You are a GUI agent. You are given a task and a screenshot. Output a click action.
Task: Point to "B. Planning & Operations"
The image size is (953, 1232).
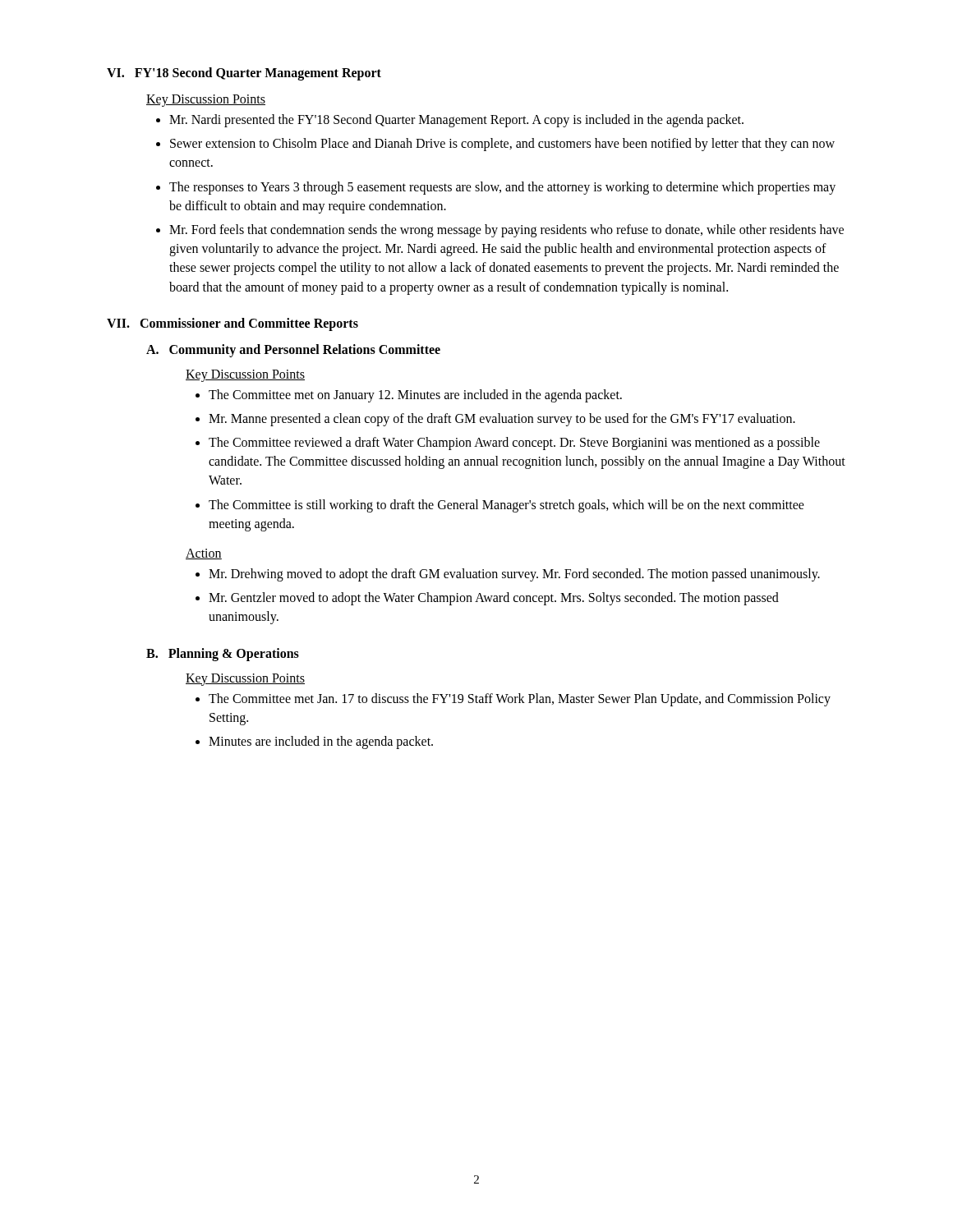coord(223,653)
